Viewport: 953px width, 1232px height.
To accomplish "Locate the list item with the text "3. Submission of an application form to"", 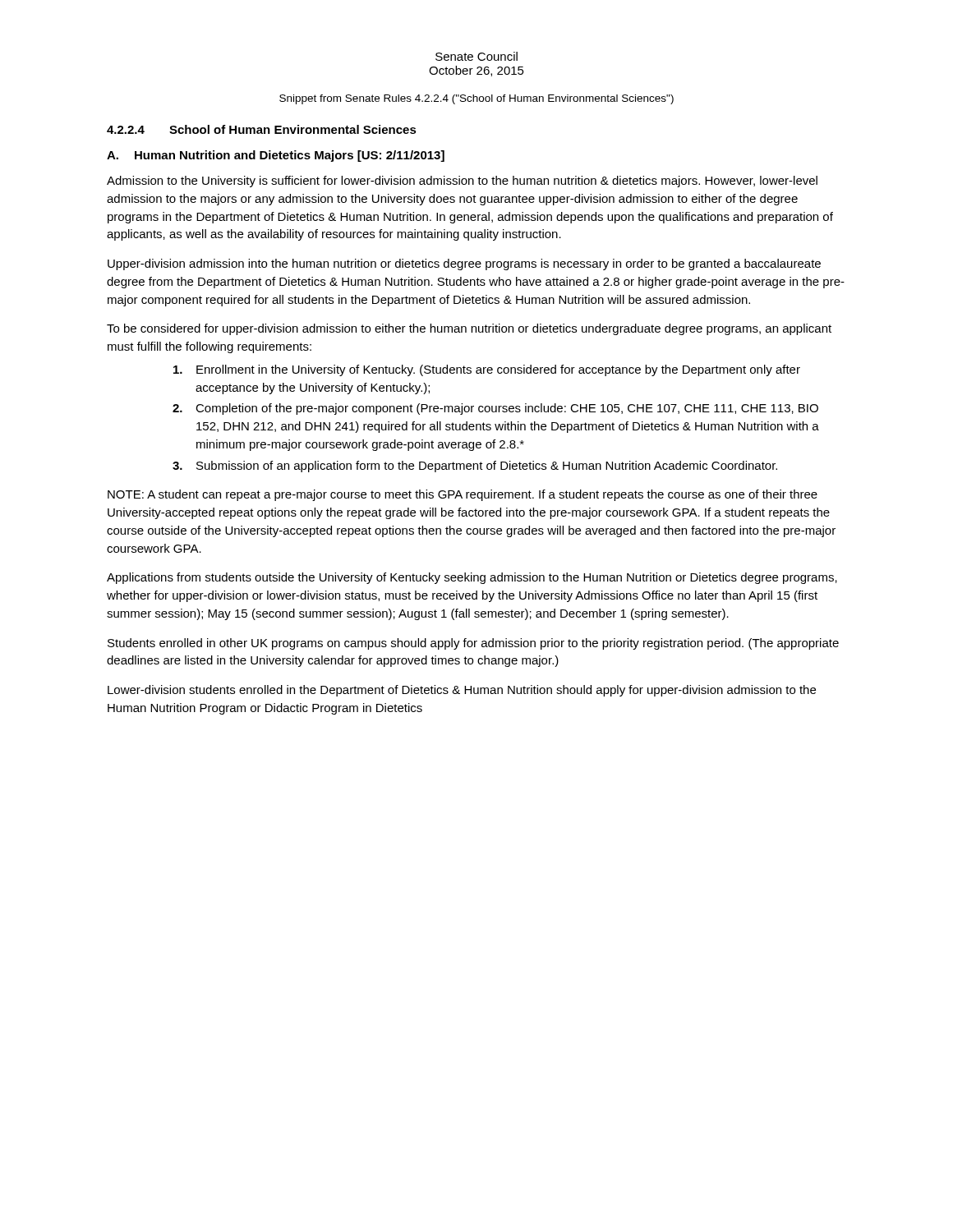I will 509,465.
